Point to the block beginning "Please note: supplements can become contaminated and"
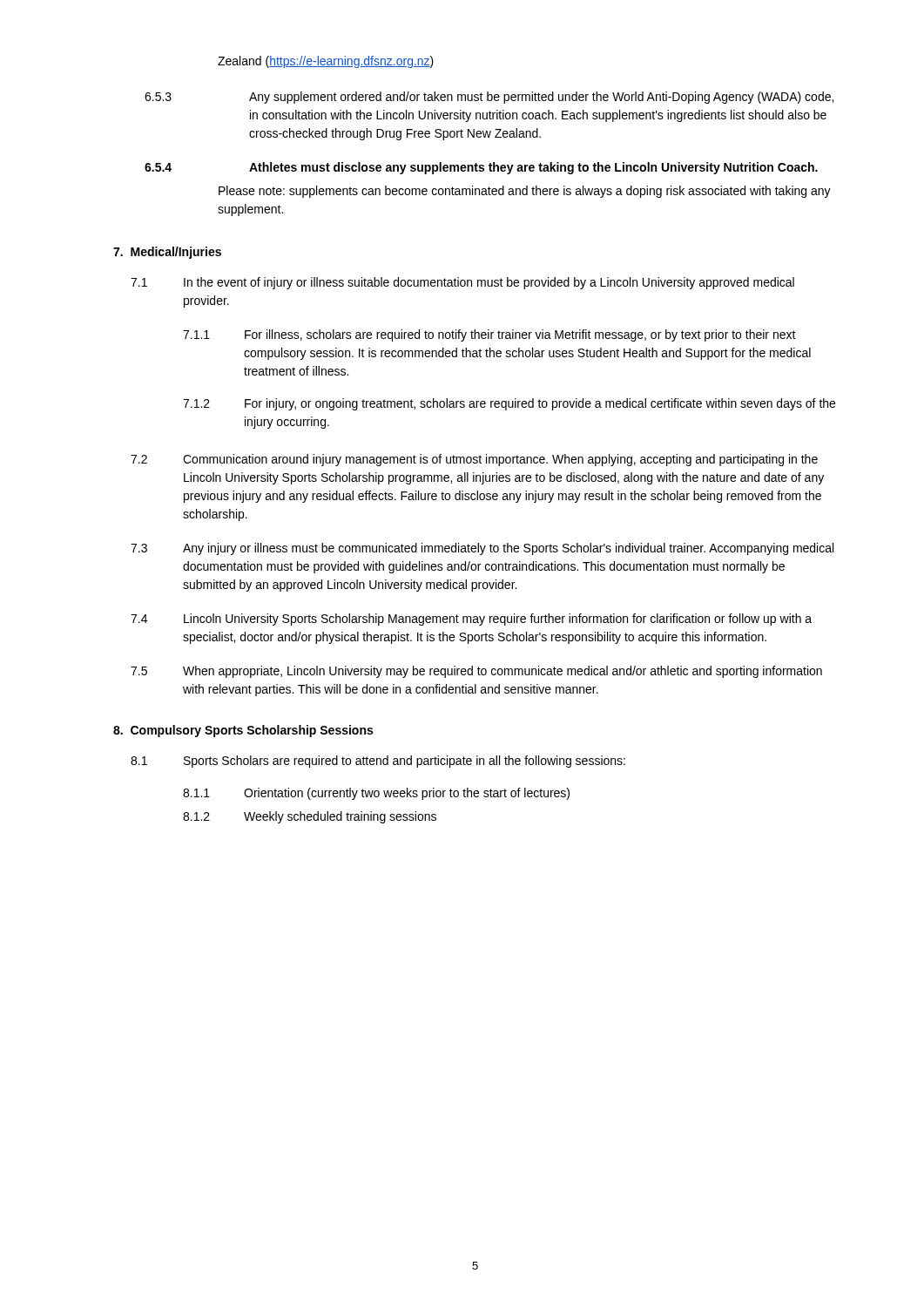 (x=524, y=200)
